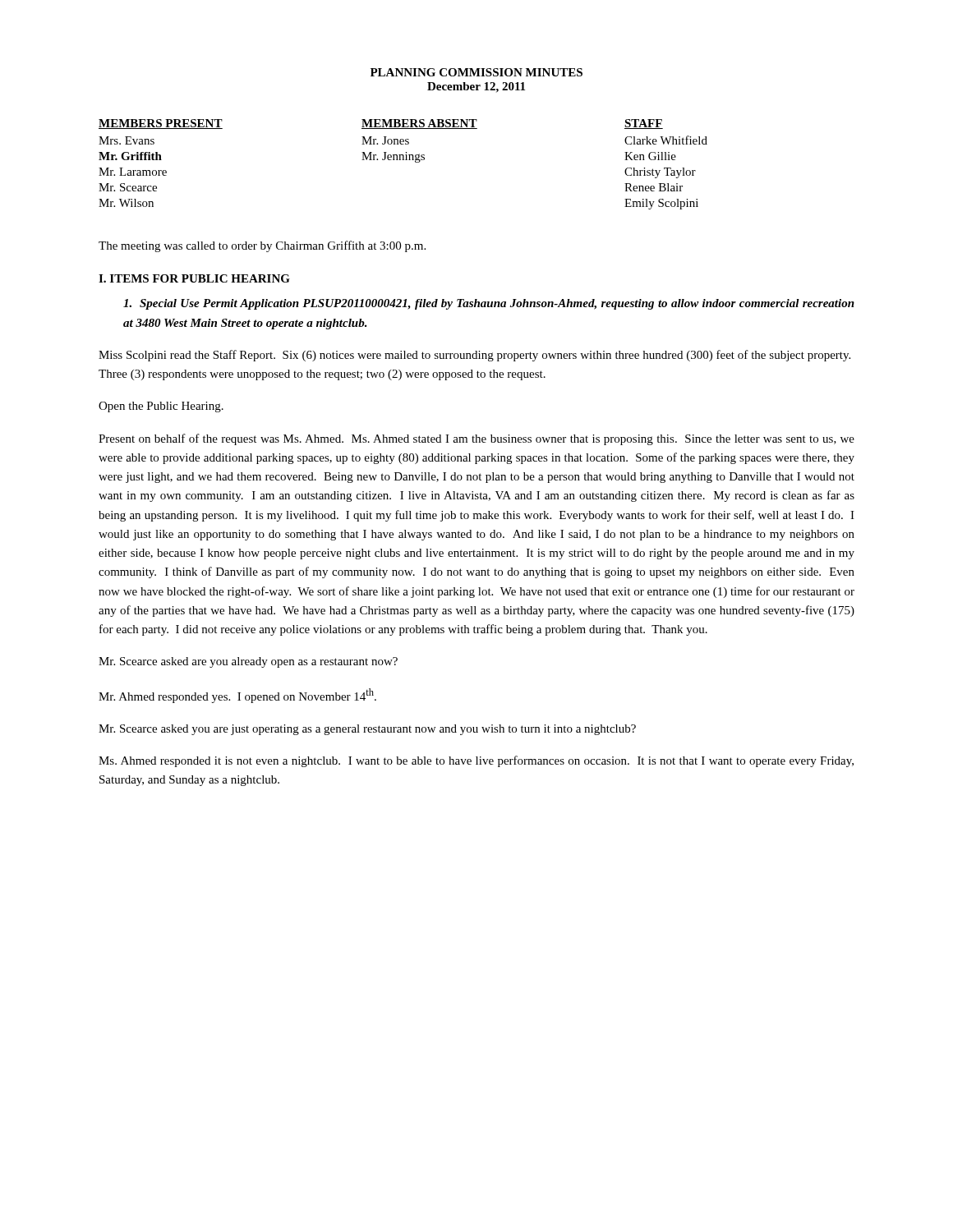Click the passage that begins "Mr. Scearce asked you are just operating as"

(367, 728)
